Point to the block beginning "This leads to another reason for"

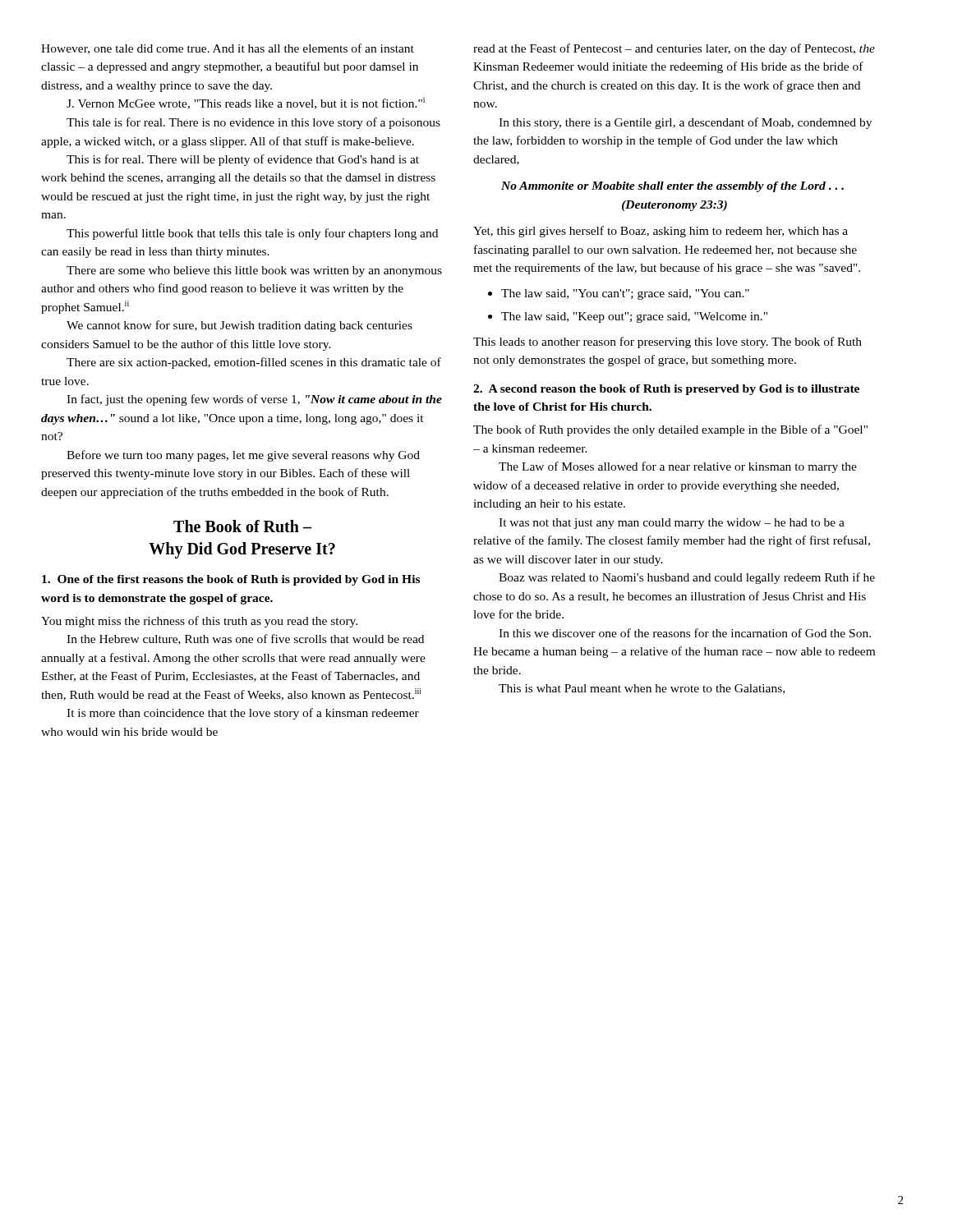tap(675, 351)
